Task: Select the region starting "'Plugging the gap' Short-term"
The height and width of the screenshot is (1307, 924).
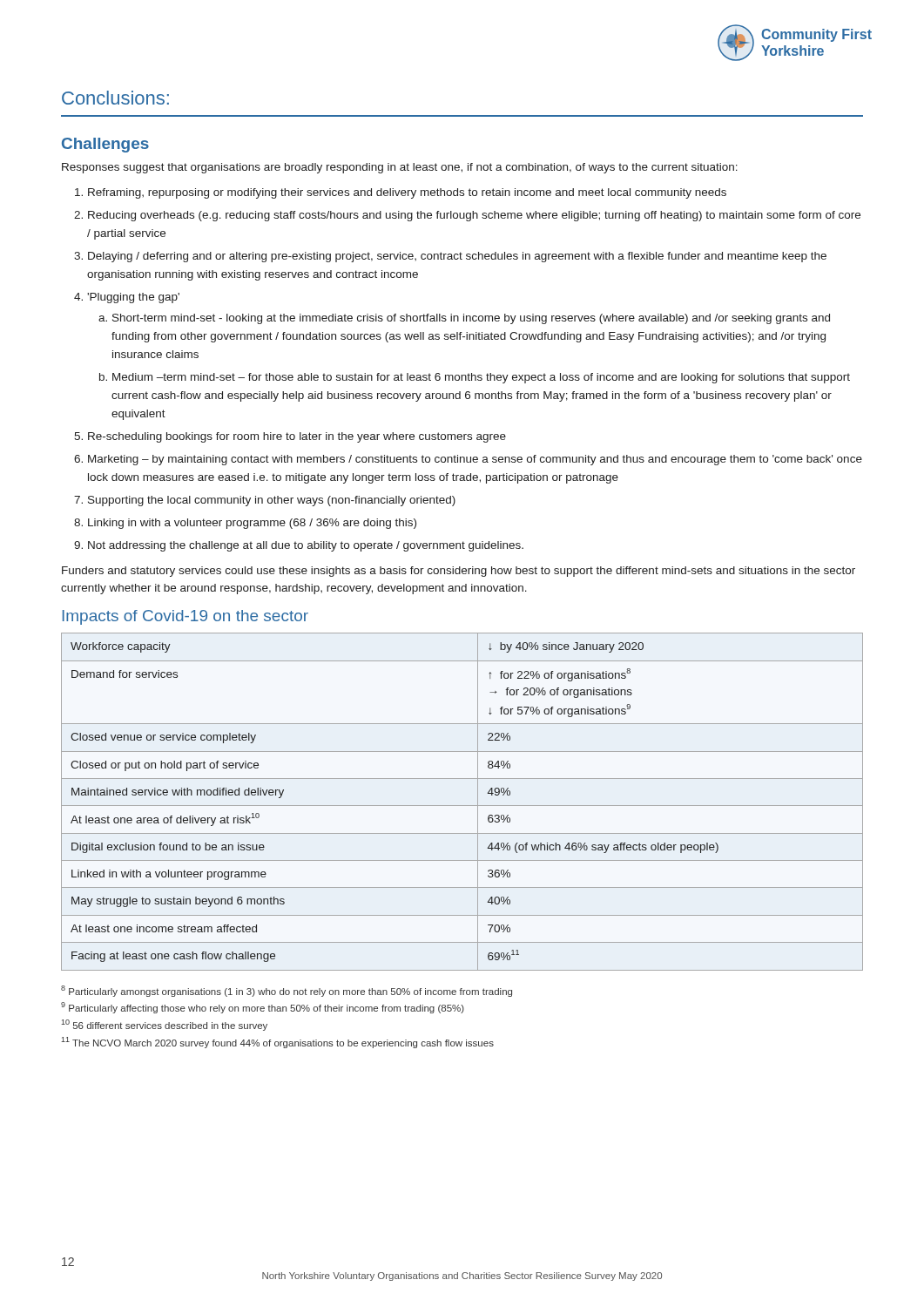Action: [x=133, y=298]
